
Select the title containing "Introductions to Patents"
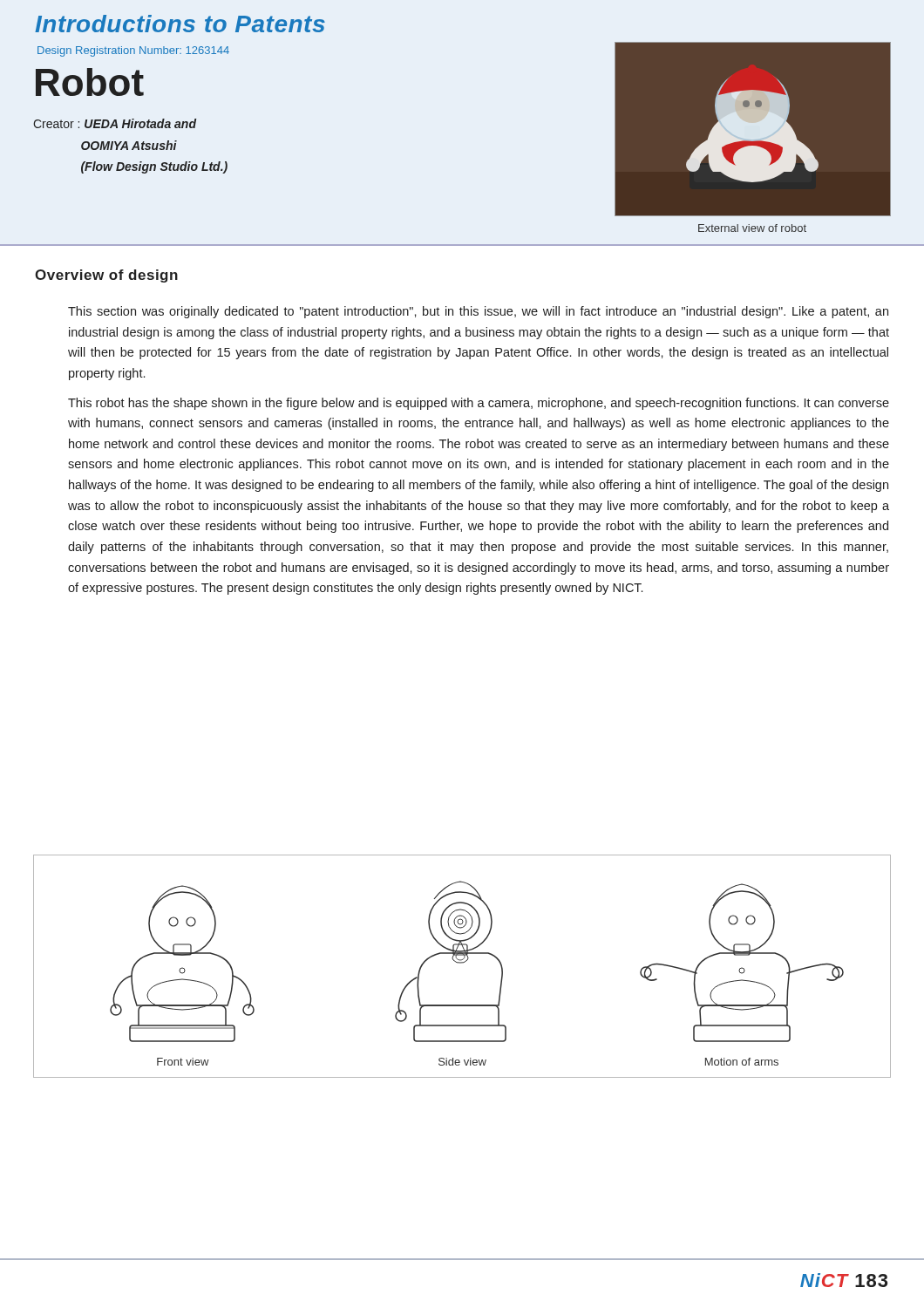pyautogui.click(x=180, y=24)
